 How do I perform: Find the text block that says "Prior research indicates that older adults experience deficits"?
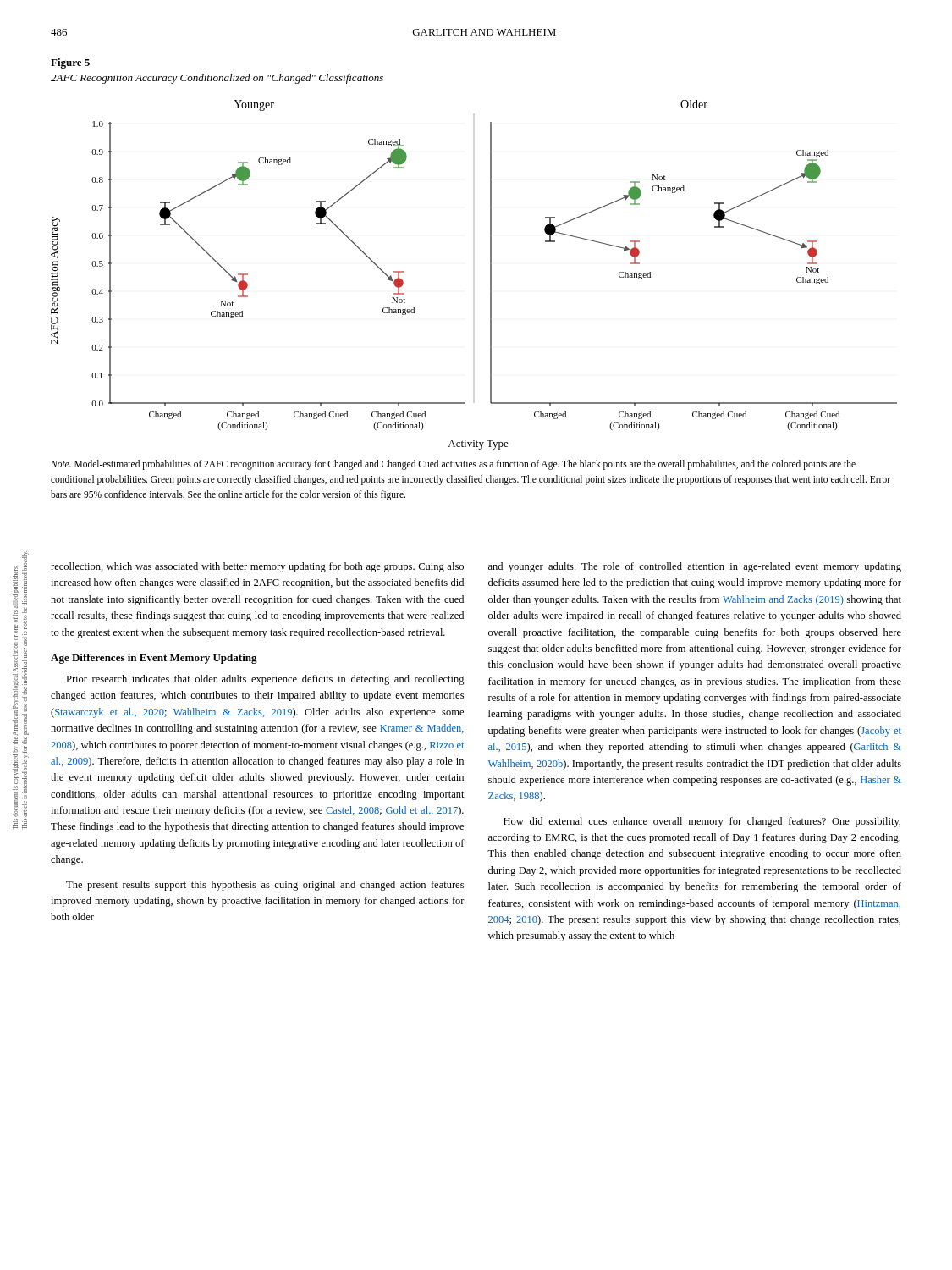(257, 769)
